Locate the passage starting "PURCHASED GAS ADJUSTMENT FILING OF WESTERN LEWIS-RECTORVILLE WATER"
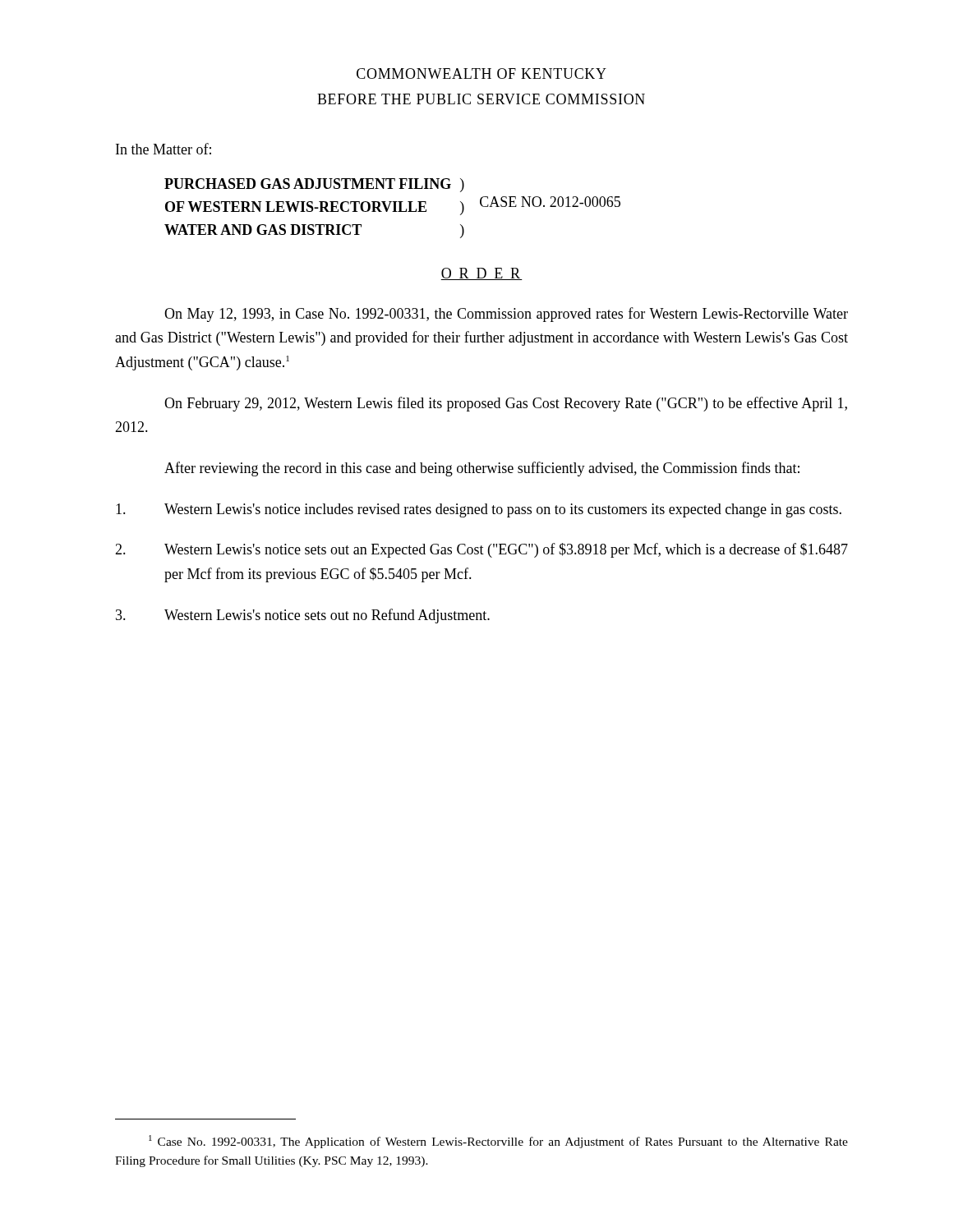The height and width of the screenshot is (1232, 963). point(393,208)
